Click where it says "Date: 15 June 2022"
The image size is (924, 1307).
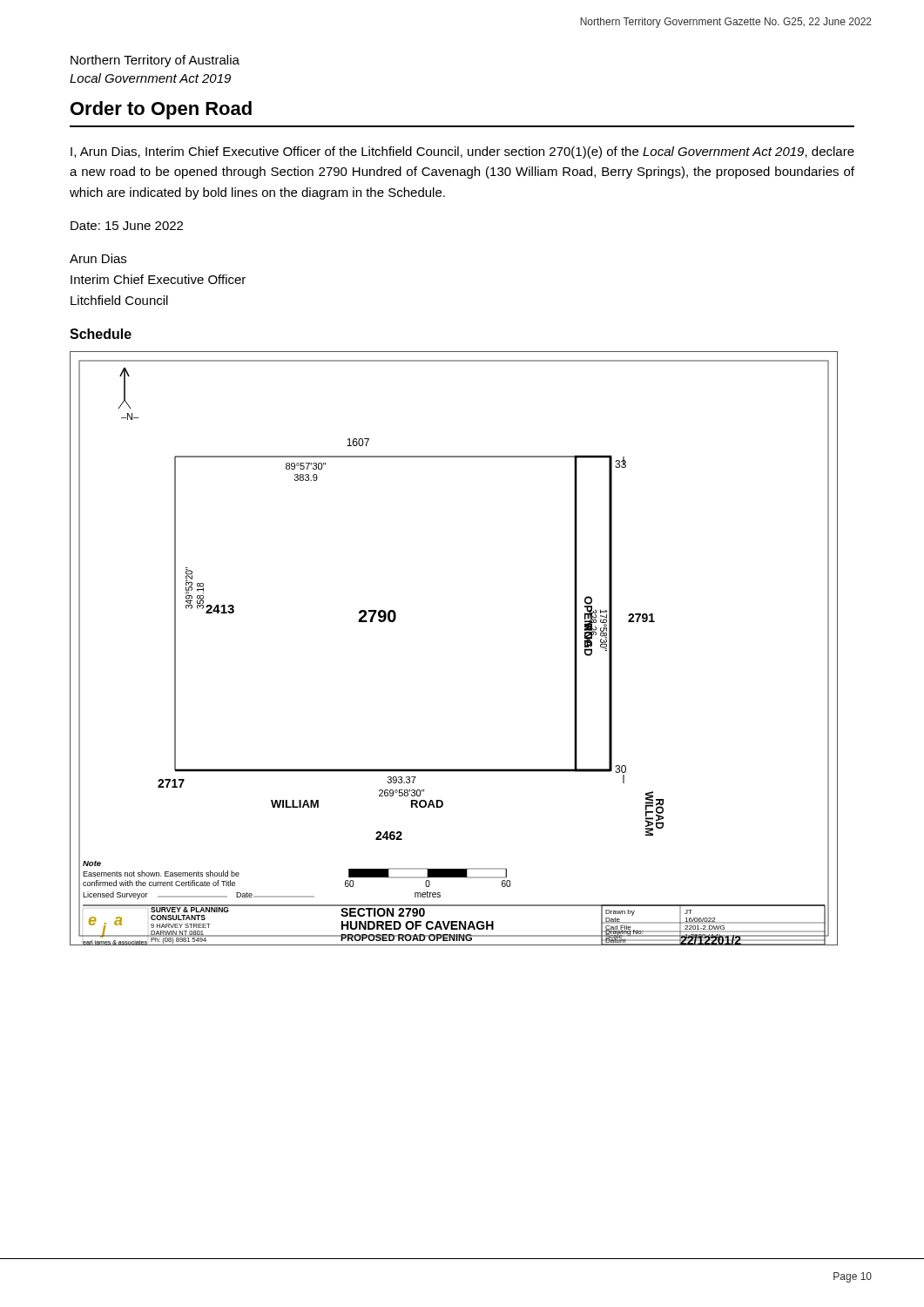tap(127, 225)
